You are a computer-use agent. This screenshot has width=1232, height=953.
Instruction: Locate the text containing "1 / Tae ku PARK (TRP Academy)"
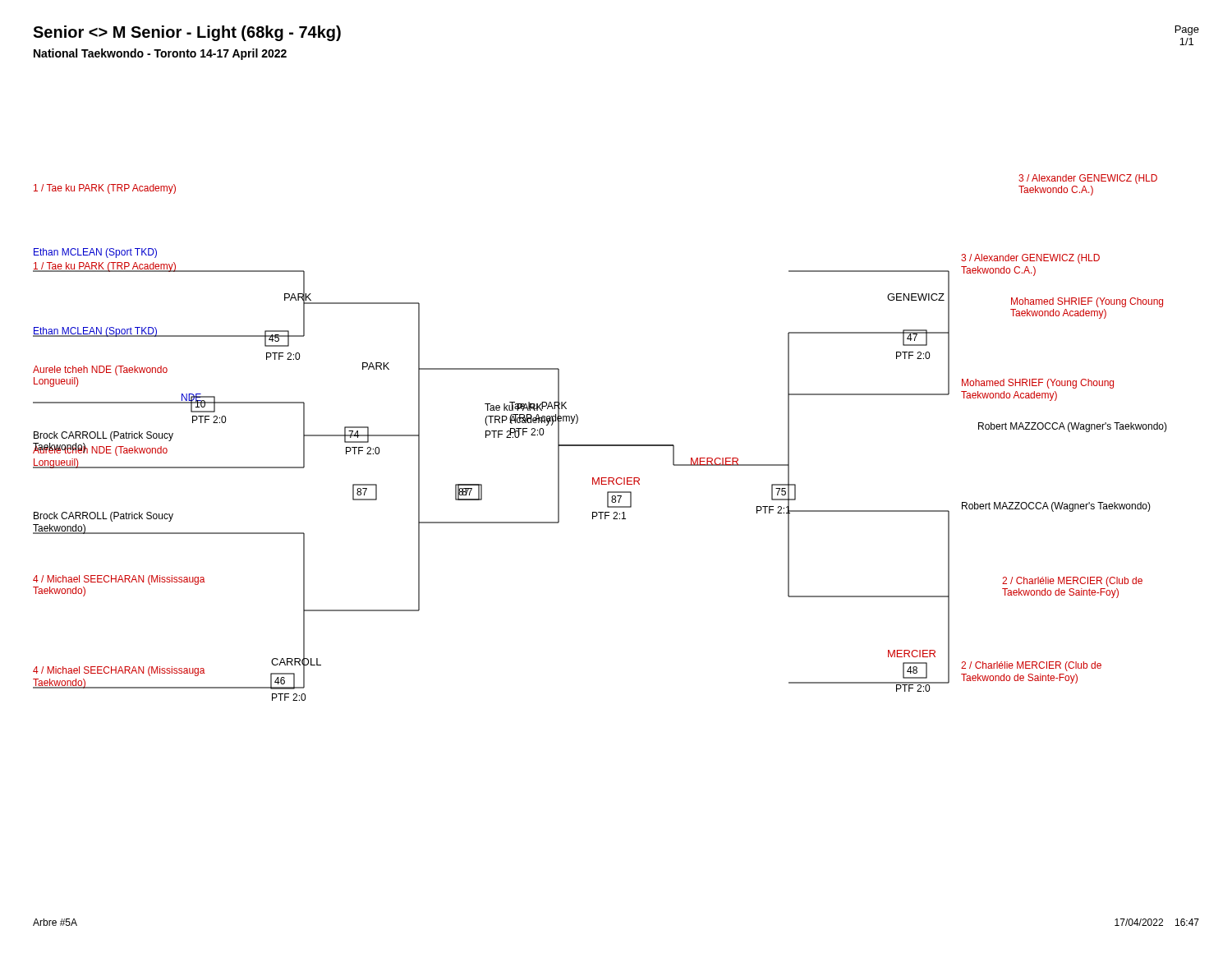(x=105, y=188)
